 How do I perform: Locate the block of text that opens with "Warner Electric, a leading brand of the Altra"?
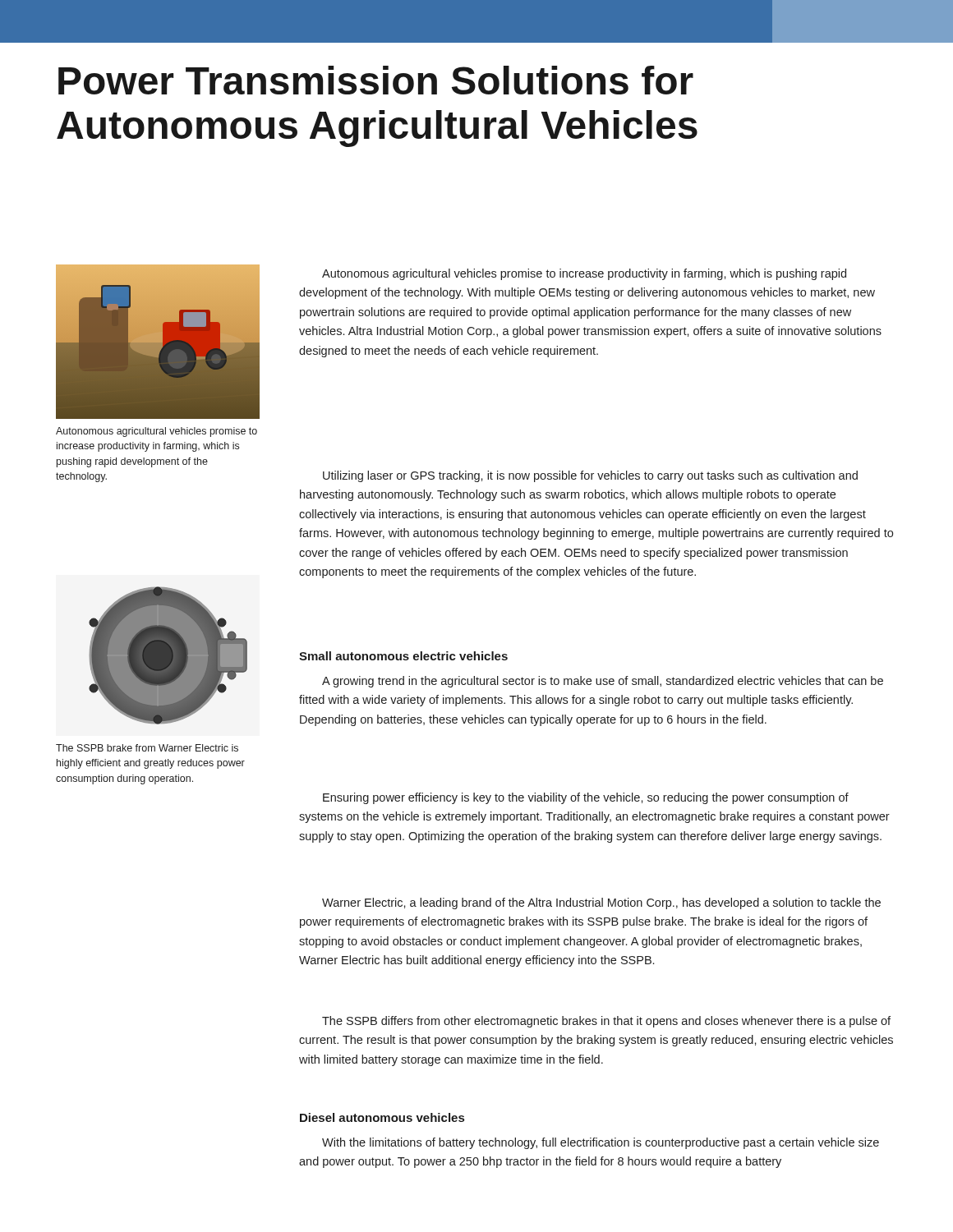tap(596, 932)
